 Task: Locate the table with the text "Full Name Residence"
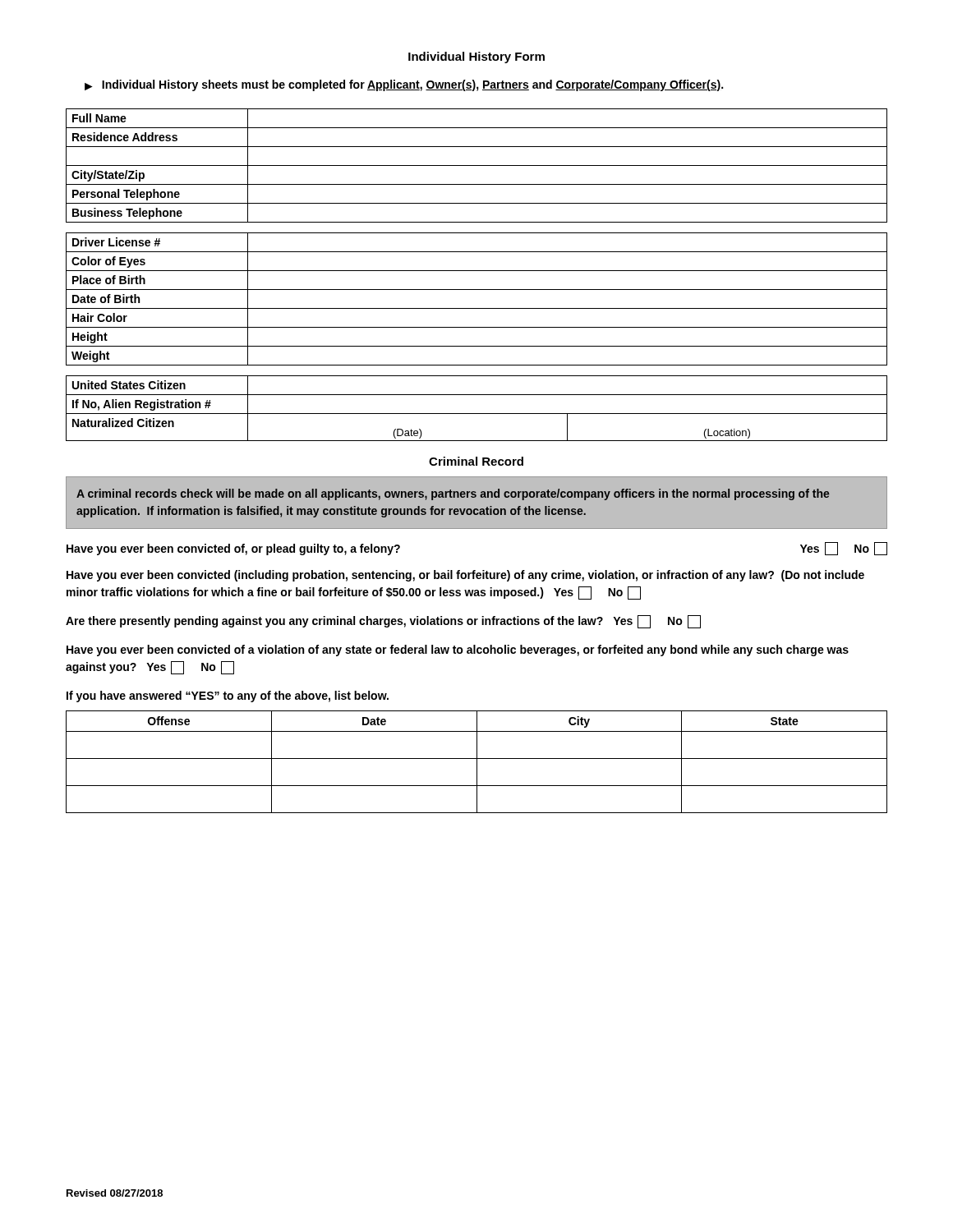pyautogui.click(x=476, y=166)
